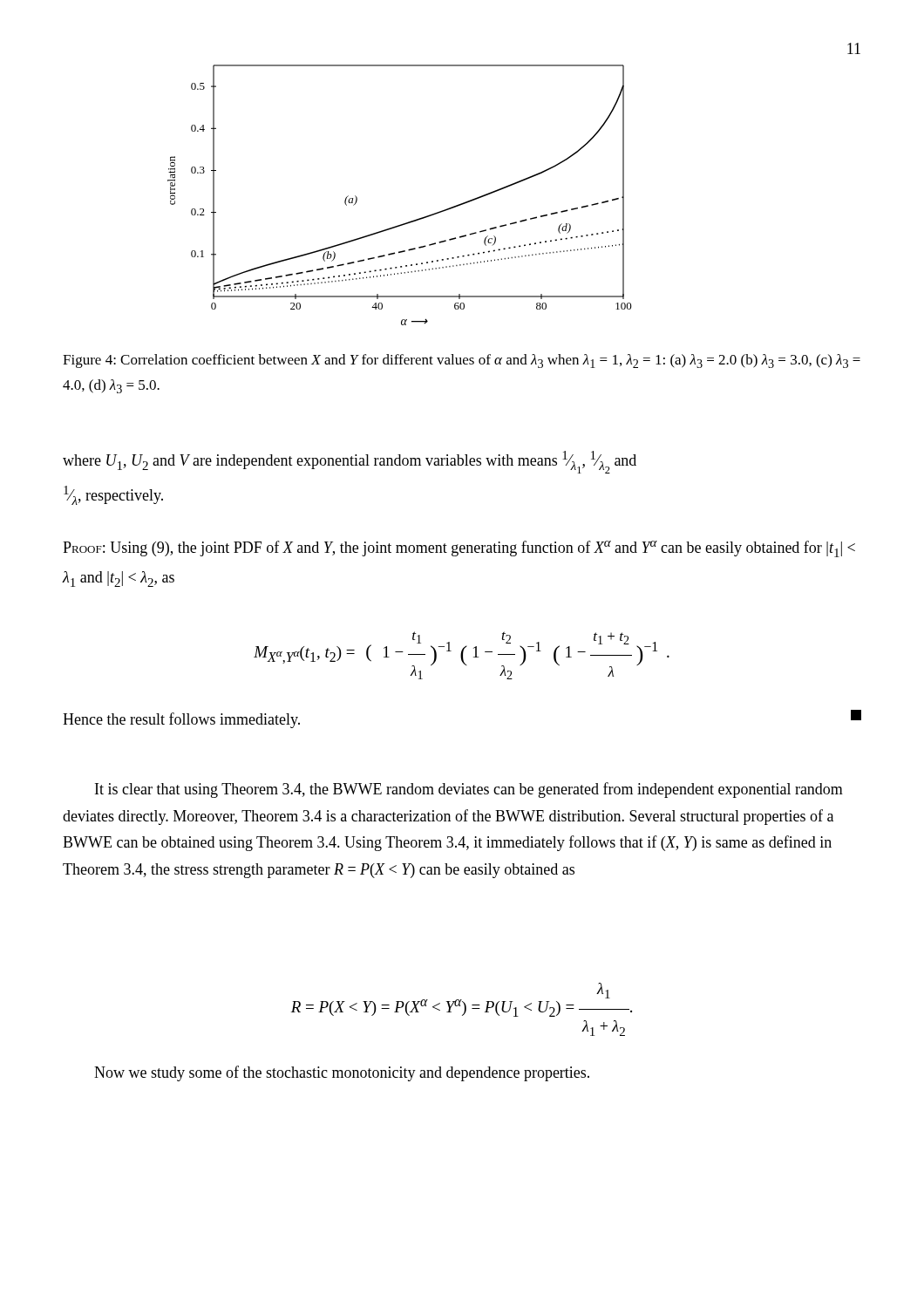The width and height of the screenshot is (924, 1308).
Task: Select the line chart
Action: (414, 198)
